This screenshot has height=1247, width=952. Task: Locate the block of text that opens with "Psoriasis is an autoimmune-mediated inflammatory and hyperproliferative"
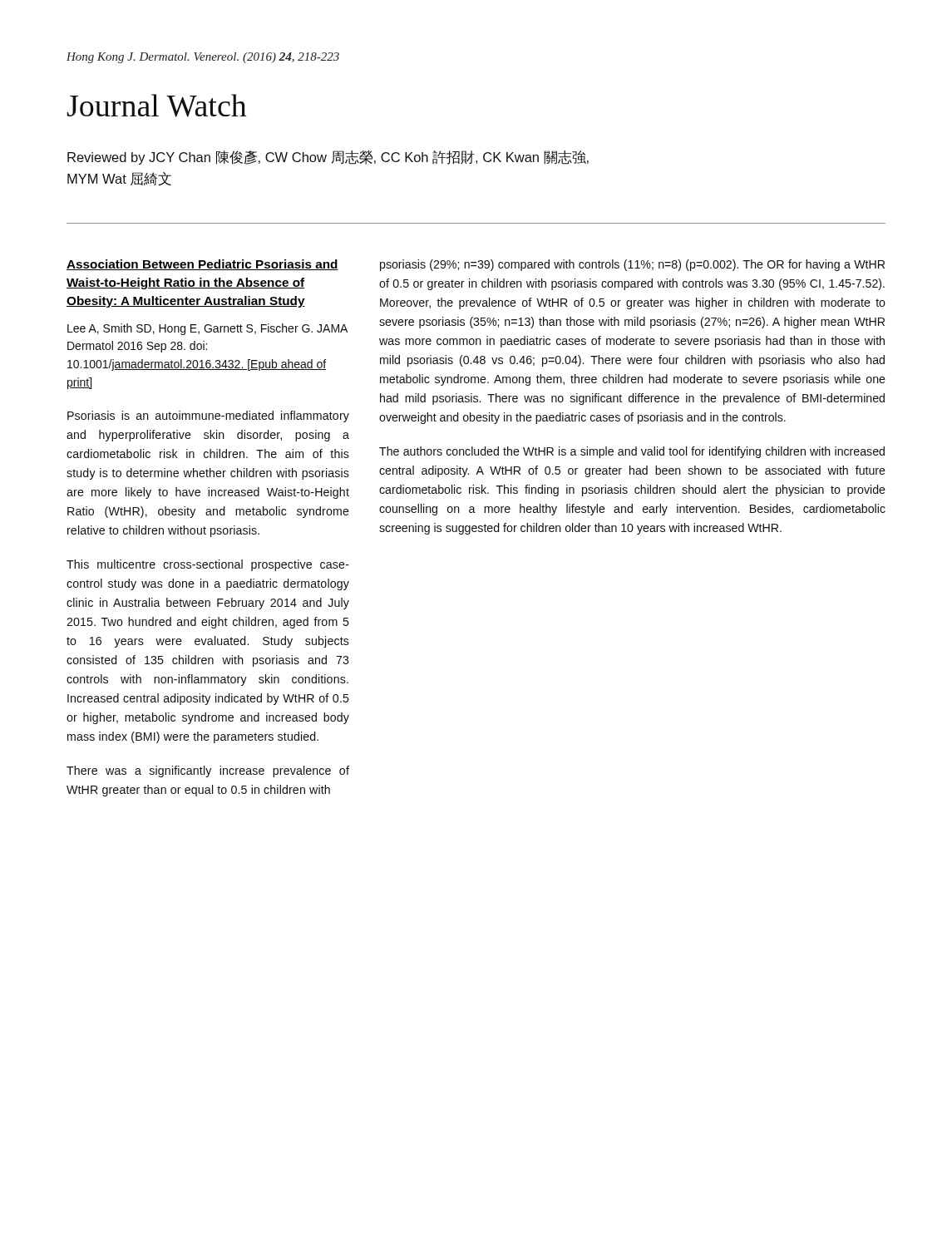(x=208, y=473)
